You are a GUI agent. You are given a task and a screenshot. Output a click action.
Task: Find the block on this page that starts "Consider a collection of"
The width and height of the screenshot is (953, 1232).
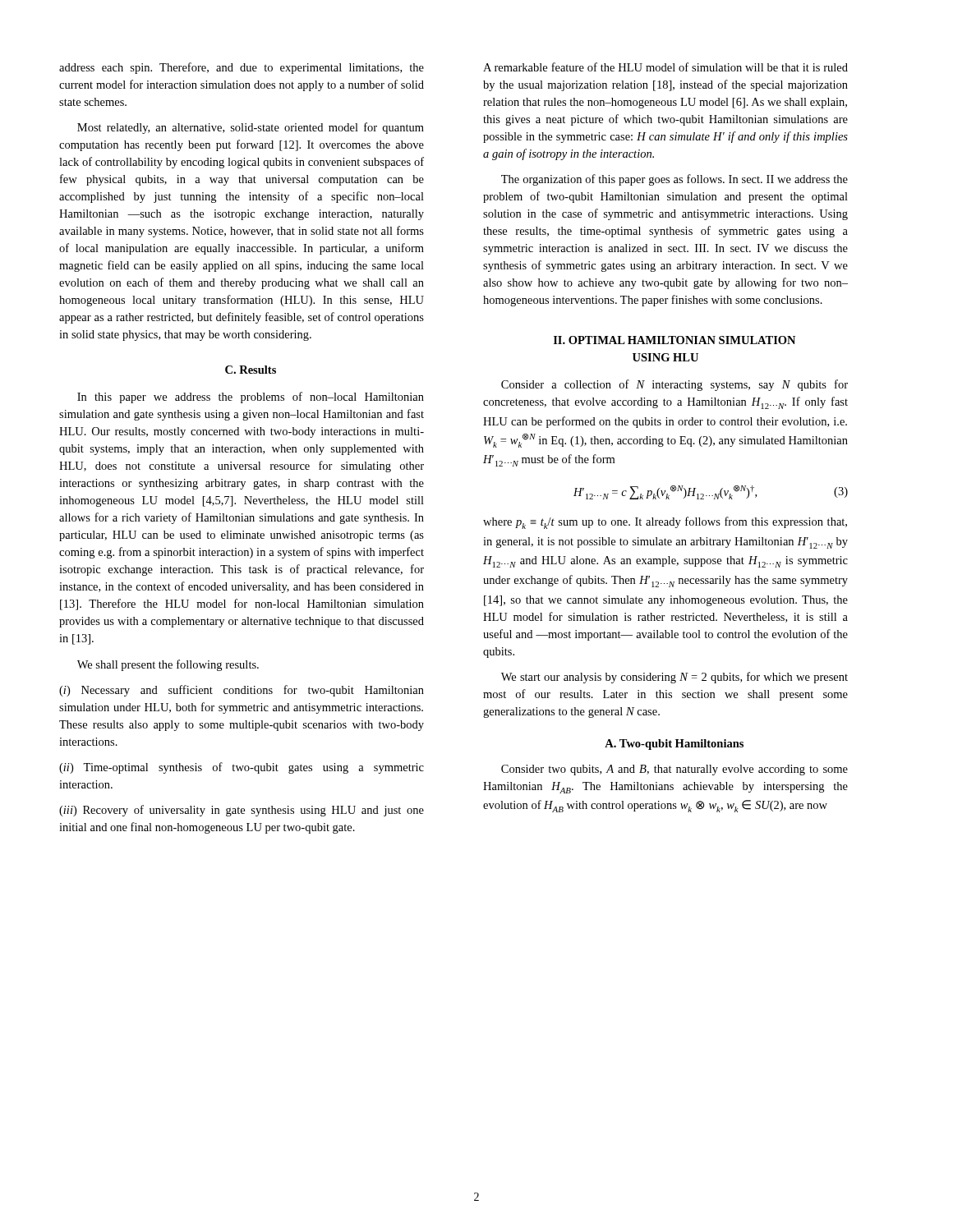coord(665,424)
